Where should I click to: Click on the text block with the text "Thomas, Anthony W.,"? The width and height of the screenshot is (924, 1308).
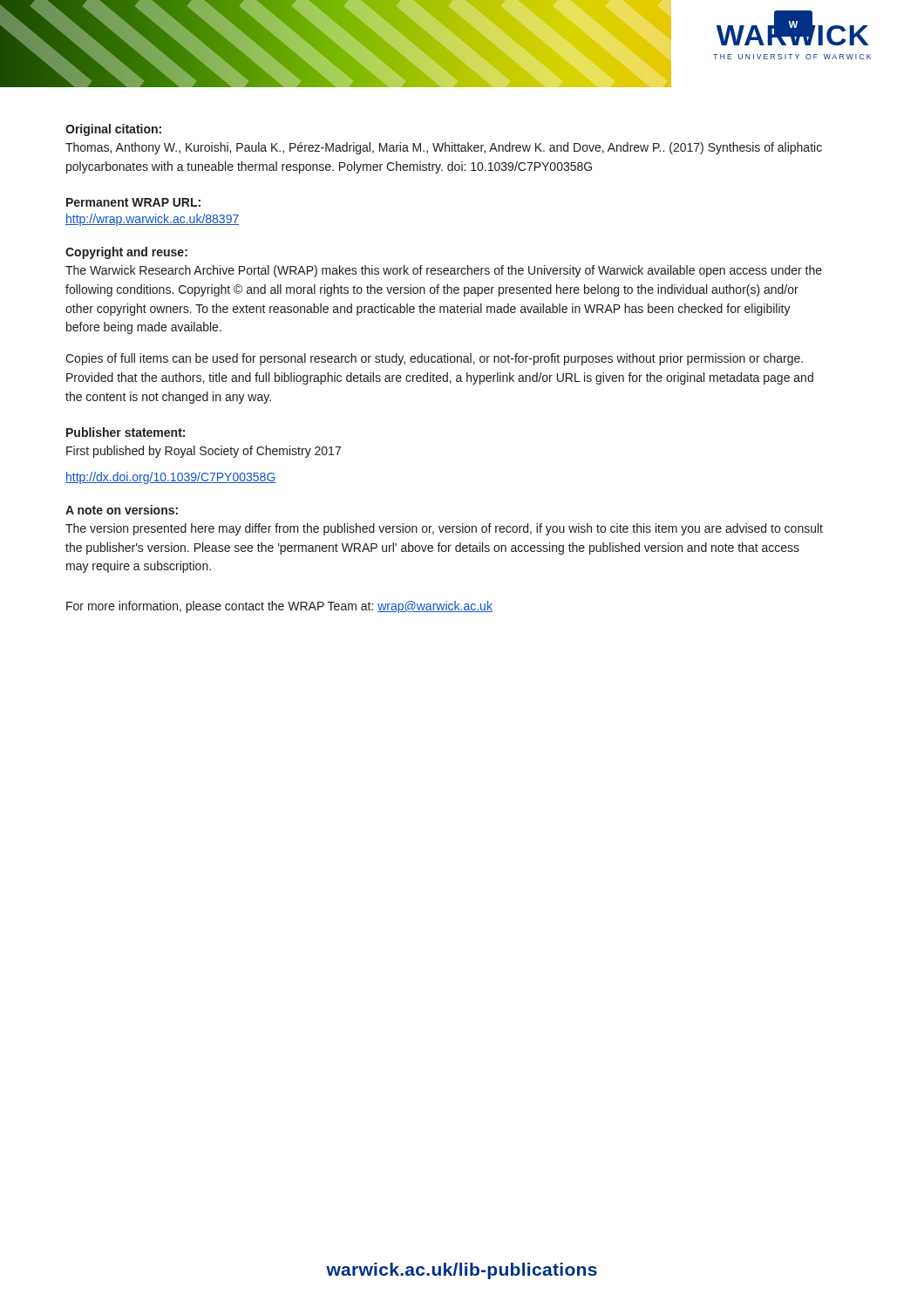[444, 157]
